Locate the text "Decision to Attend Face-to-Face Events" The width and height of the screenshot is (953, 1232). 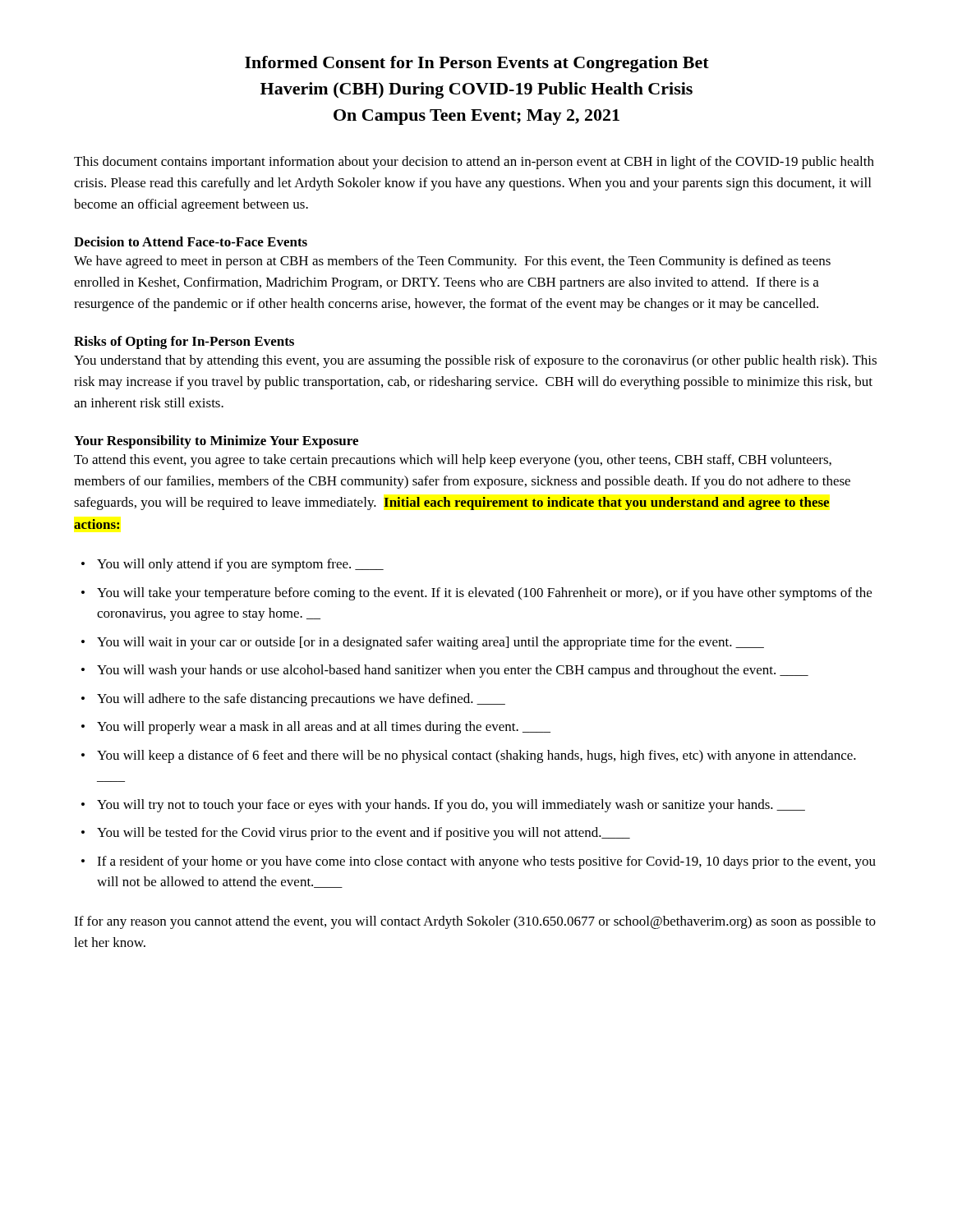(x=191, y=242)
